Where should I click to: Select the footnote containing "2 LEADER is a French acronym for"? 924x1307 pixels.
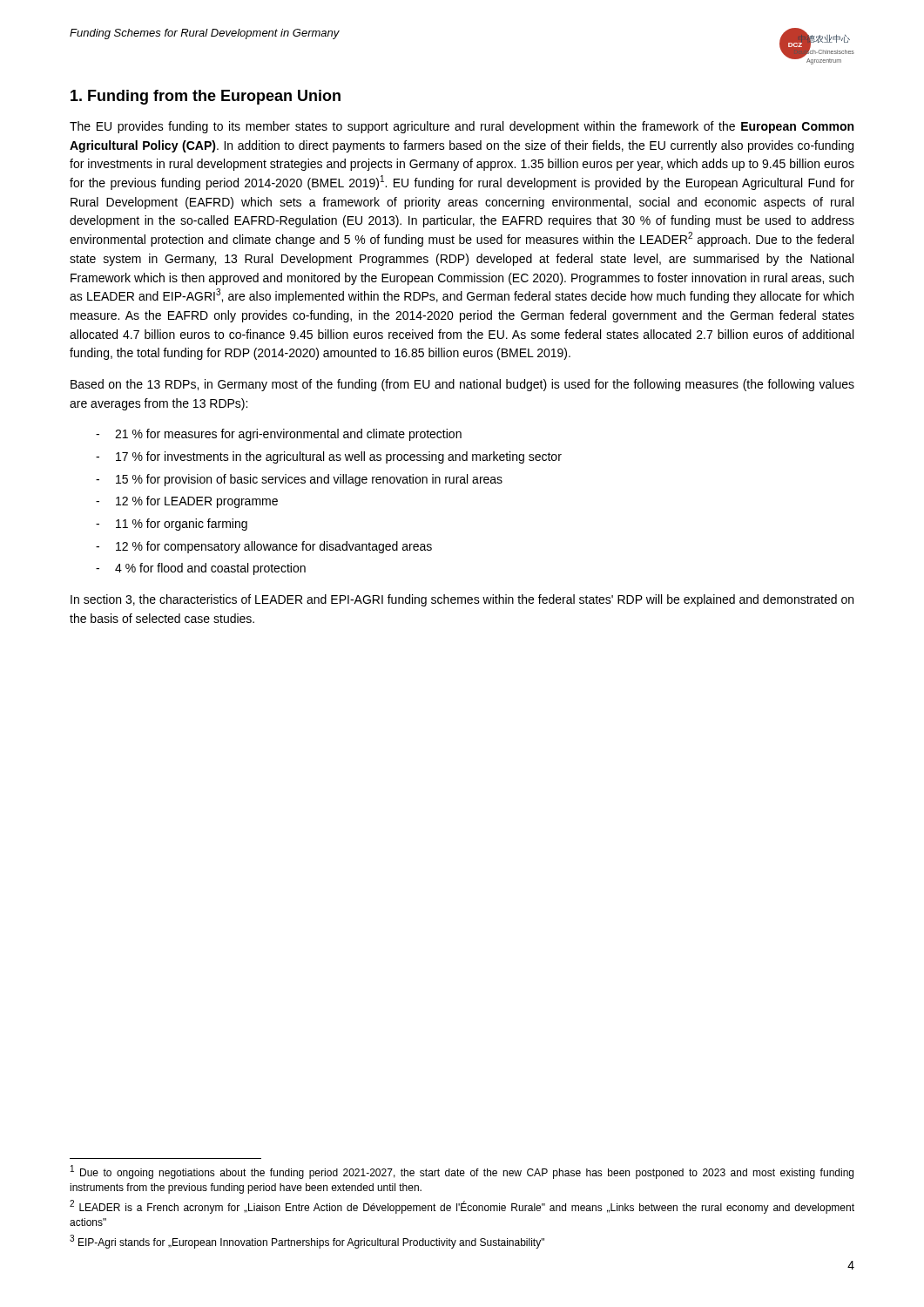[x=462, y=1215]
